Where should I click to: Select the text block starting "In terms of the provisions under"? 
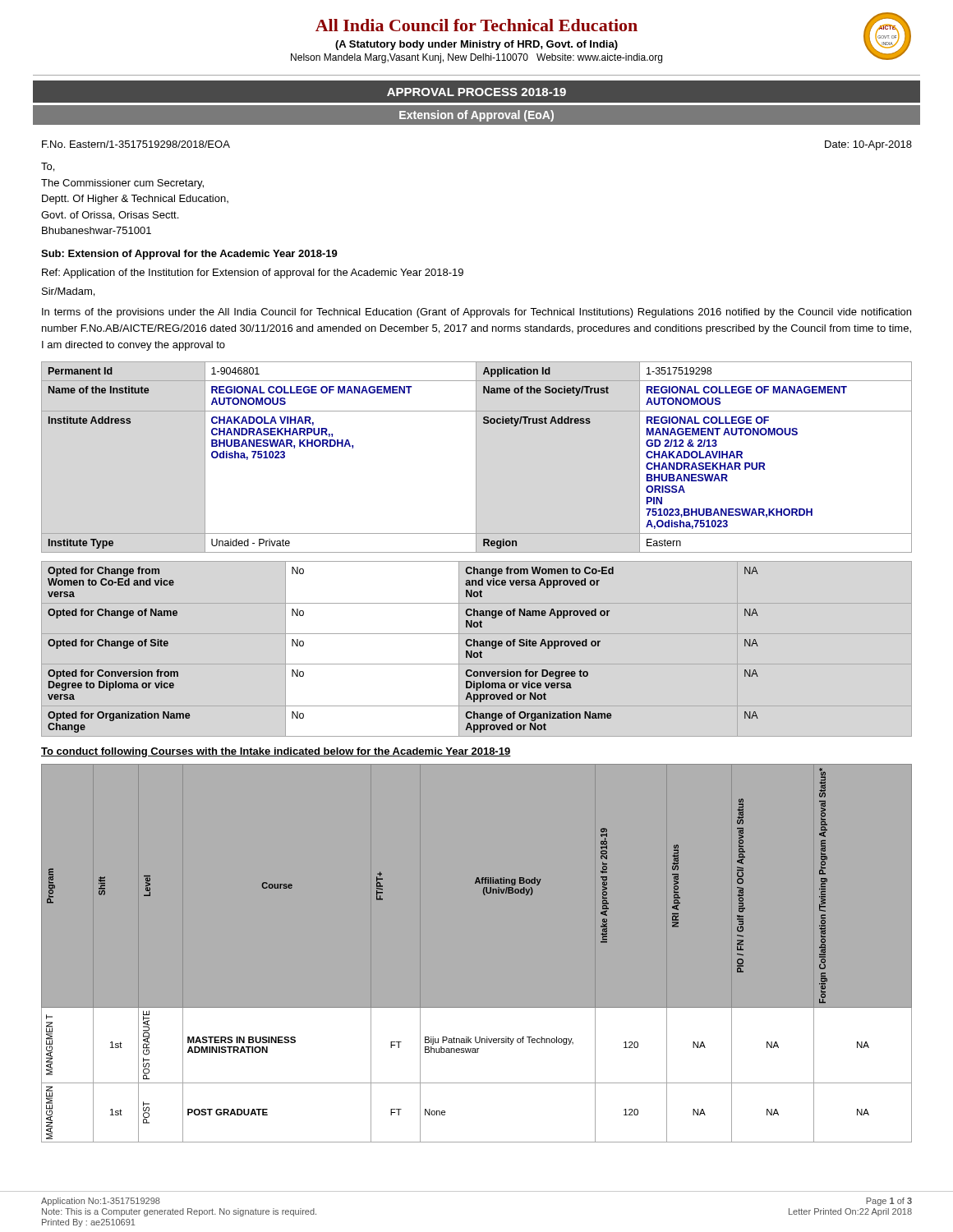pos(476,328)
